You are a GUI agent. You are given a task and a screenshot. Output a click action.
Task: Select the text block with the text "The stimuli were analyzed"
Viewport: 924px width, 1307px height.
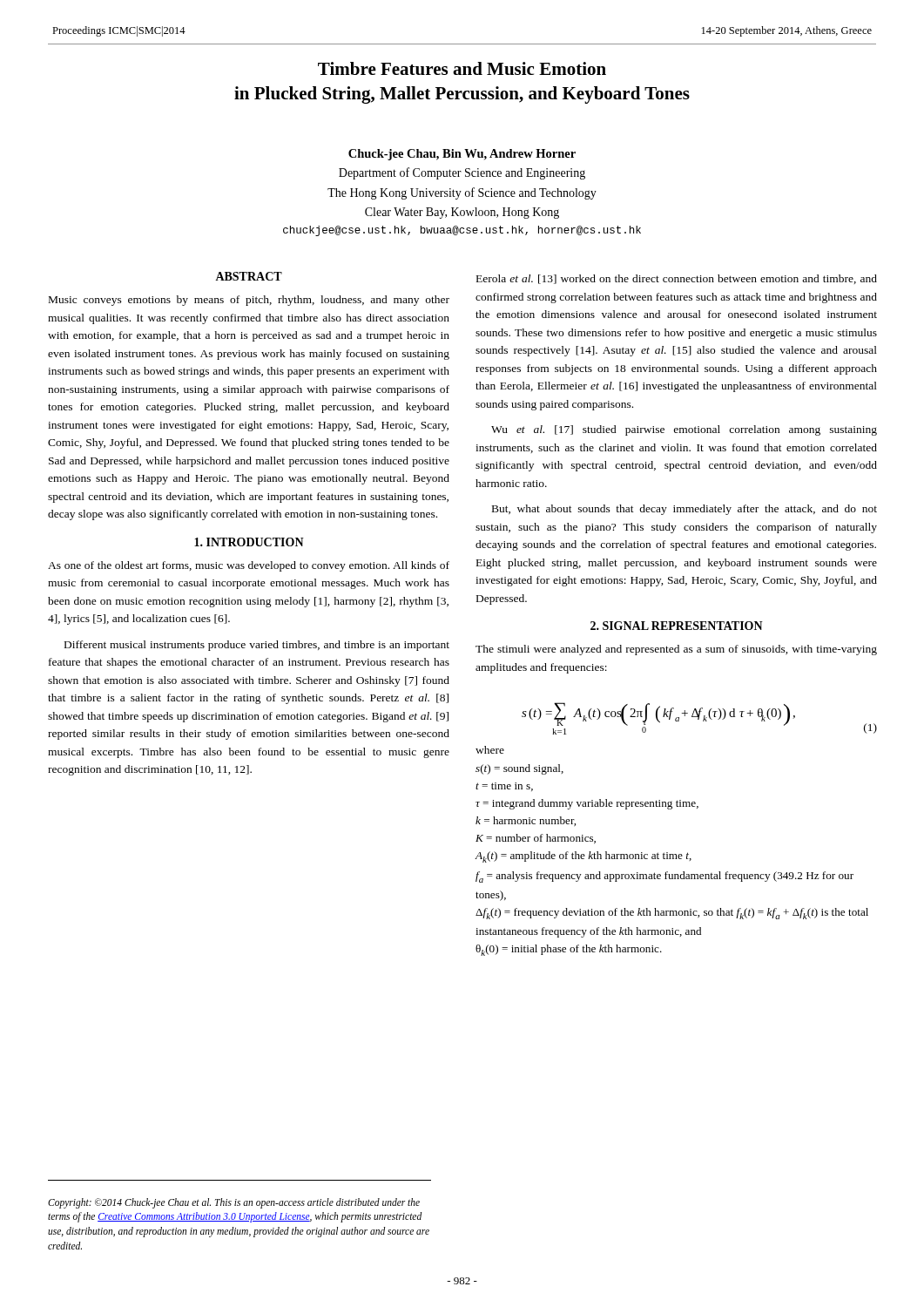pos(676,659)
